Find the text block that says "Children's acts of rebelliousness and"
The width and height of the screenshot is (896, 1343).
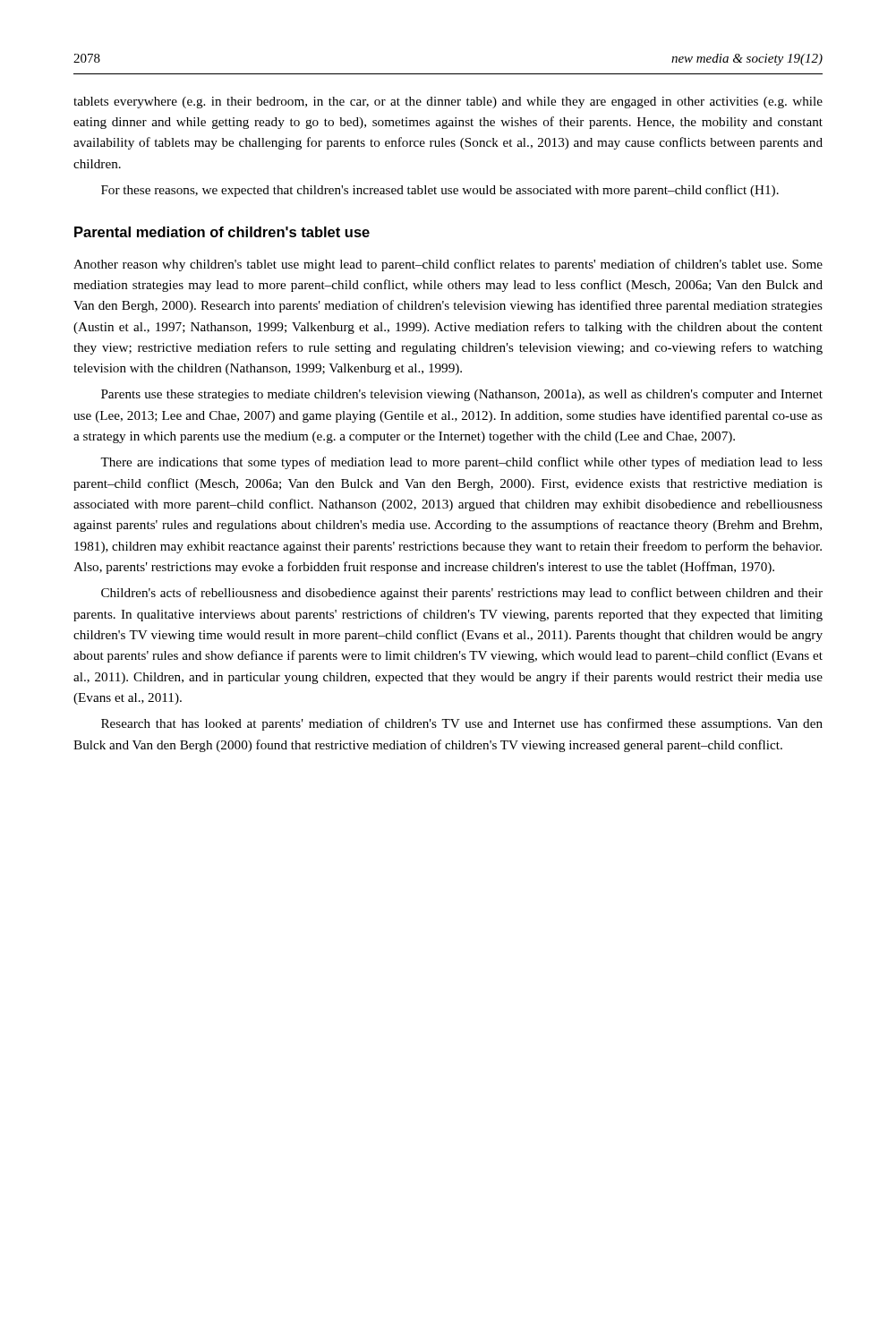[x=448, y=645]
